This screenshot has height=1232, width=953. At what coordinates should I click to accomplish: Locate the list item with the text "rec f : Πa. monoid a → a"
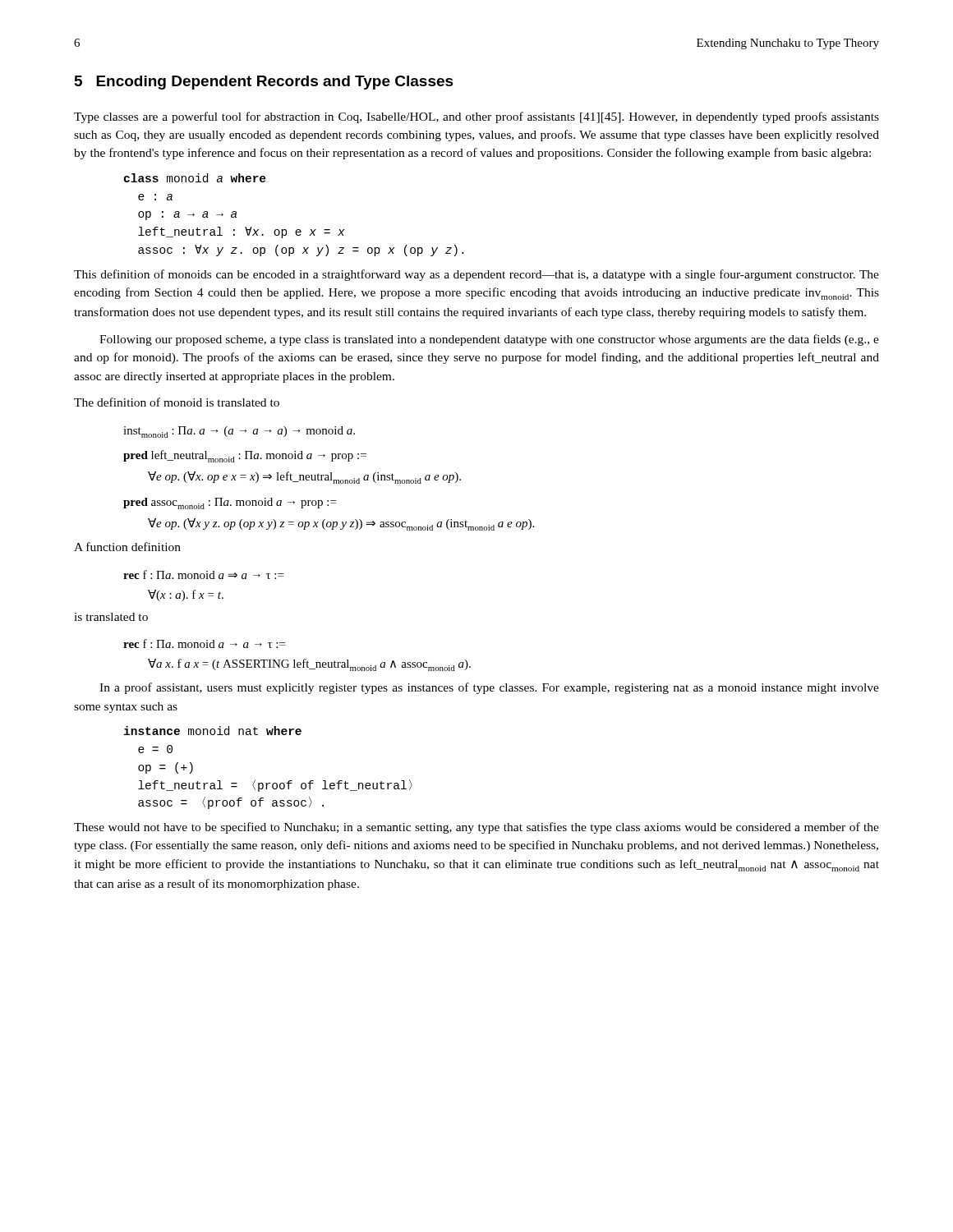point(297,655)
